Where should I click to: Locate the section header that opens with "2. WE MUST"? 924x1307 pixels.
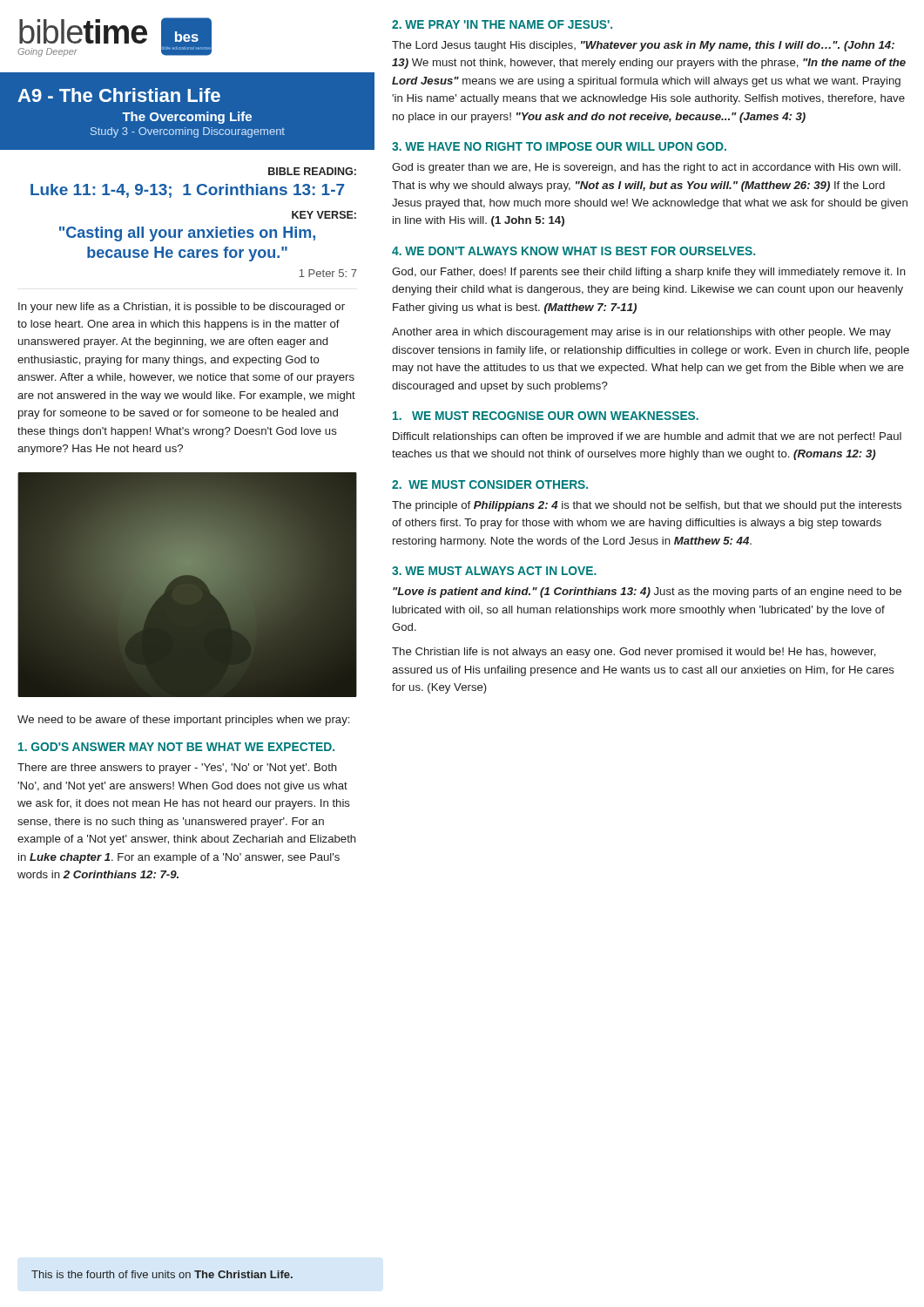[490, 485]
